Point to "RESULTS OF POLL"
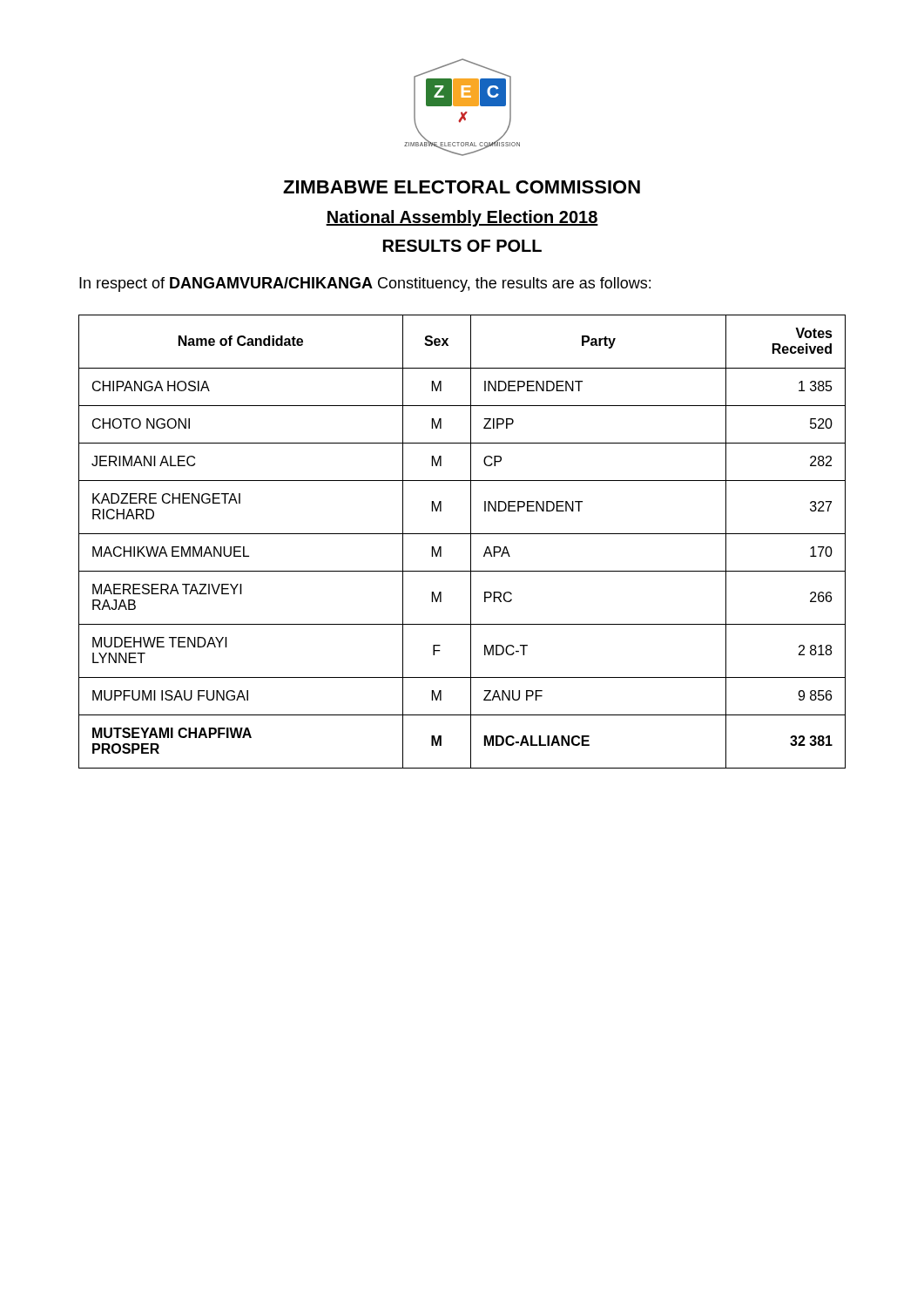The image size is (924, 1307). click(462, 246)
